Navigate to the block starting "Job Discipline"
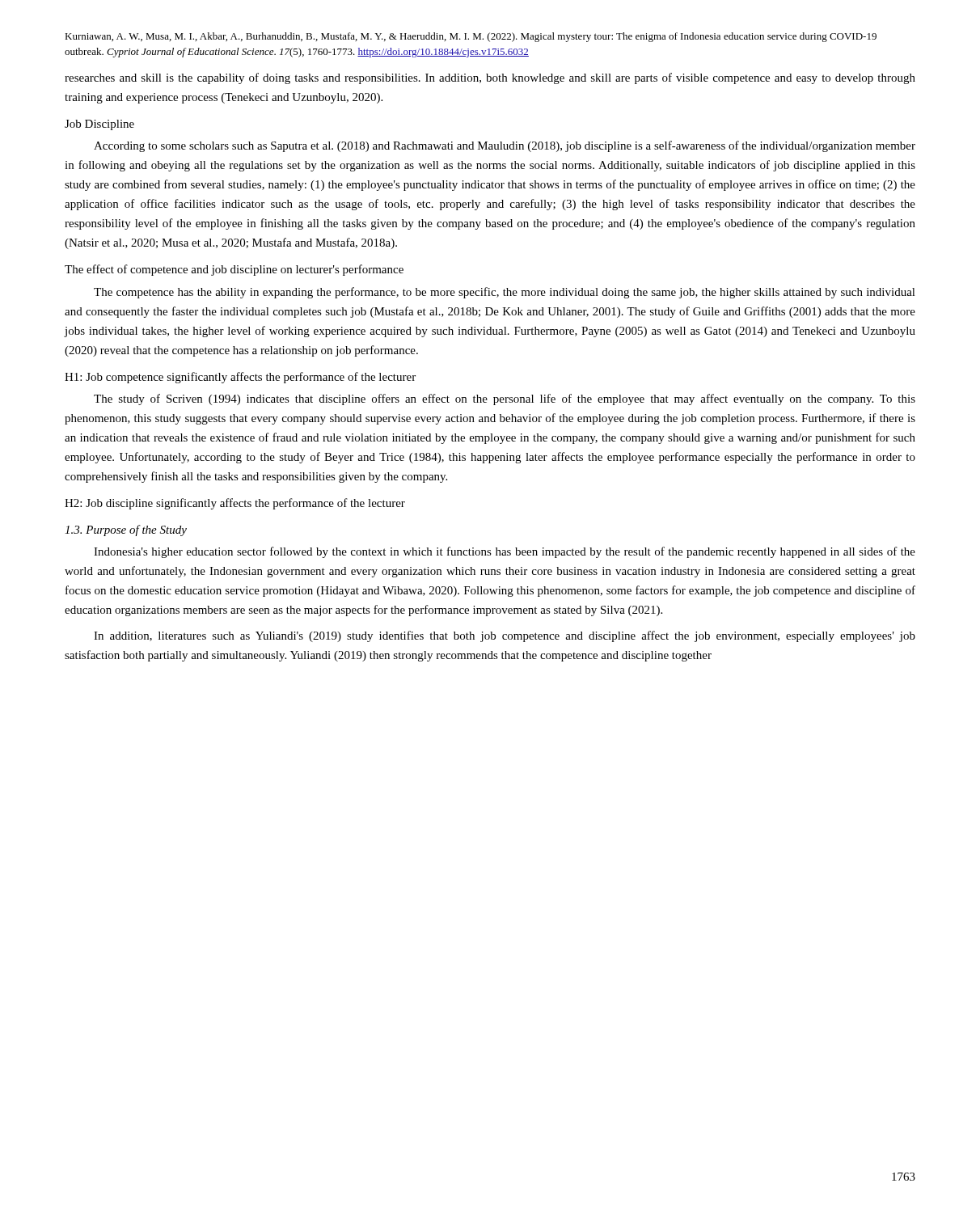Viewport: 980px width, 1213px height. tap(100, 123)
